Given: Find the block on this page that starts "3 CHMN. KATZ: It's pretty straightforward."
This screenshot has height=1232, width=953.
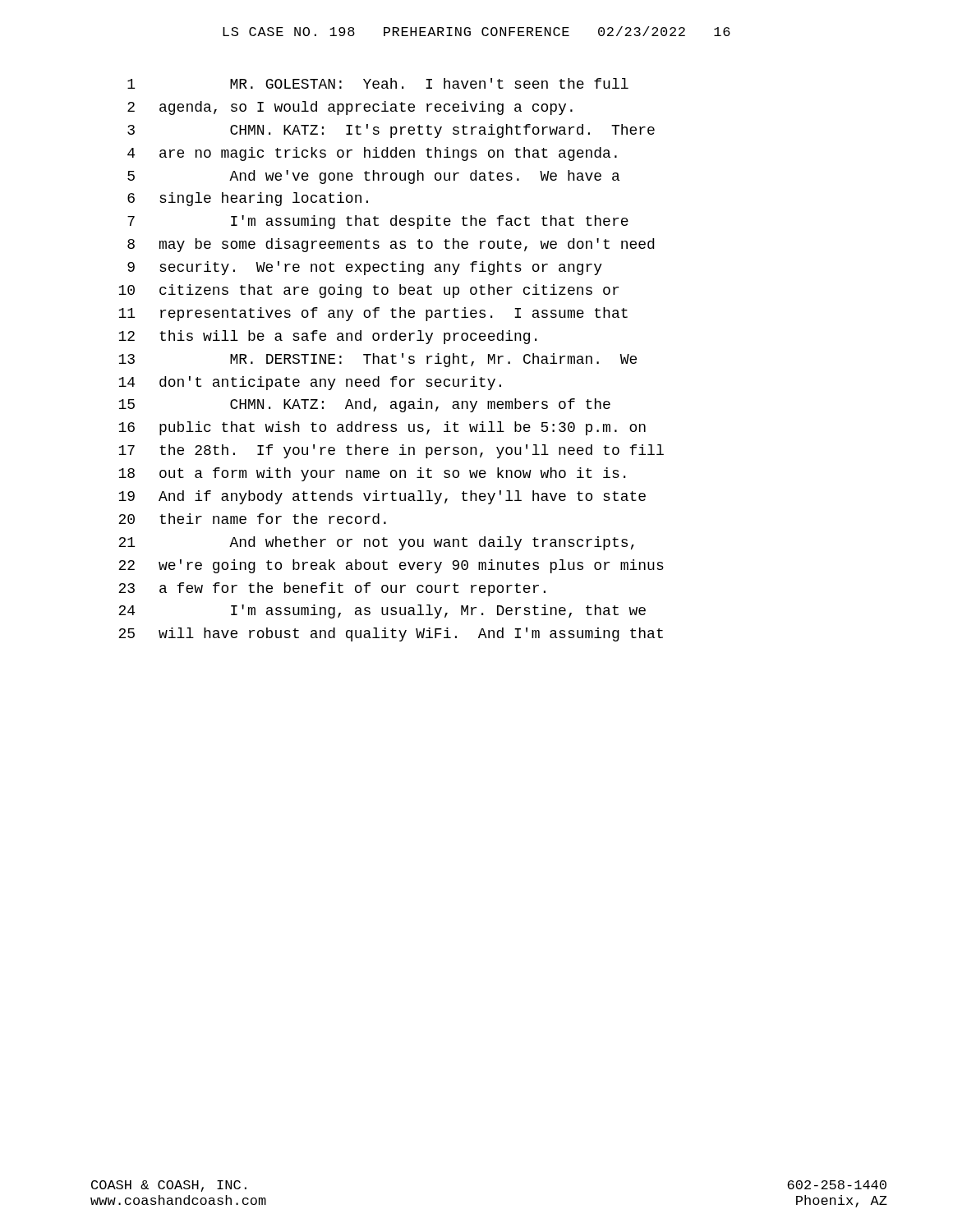Looking at the screenshot, I should pyautogui.click(x=489, y=131).
